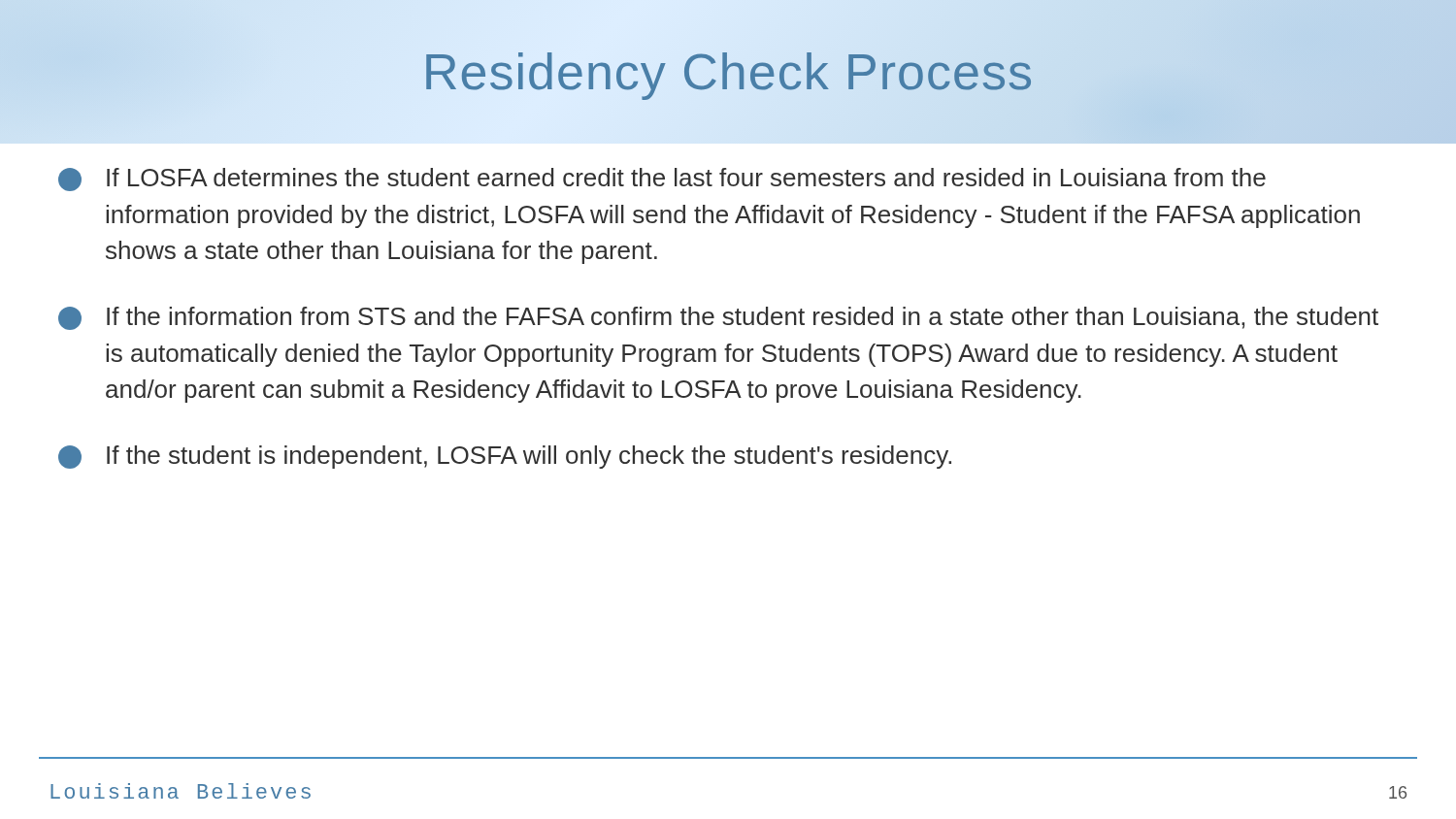The width and height of the screenshot is (1456, 819).
Task: Locate the block of text that opens with "If LOSFA determines the student earned credit the"
Action: [x=728, y=215]
